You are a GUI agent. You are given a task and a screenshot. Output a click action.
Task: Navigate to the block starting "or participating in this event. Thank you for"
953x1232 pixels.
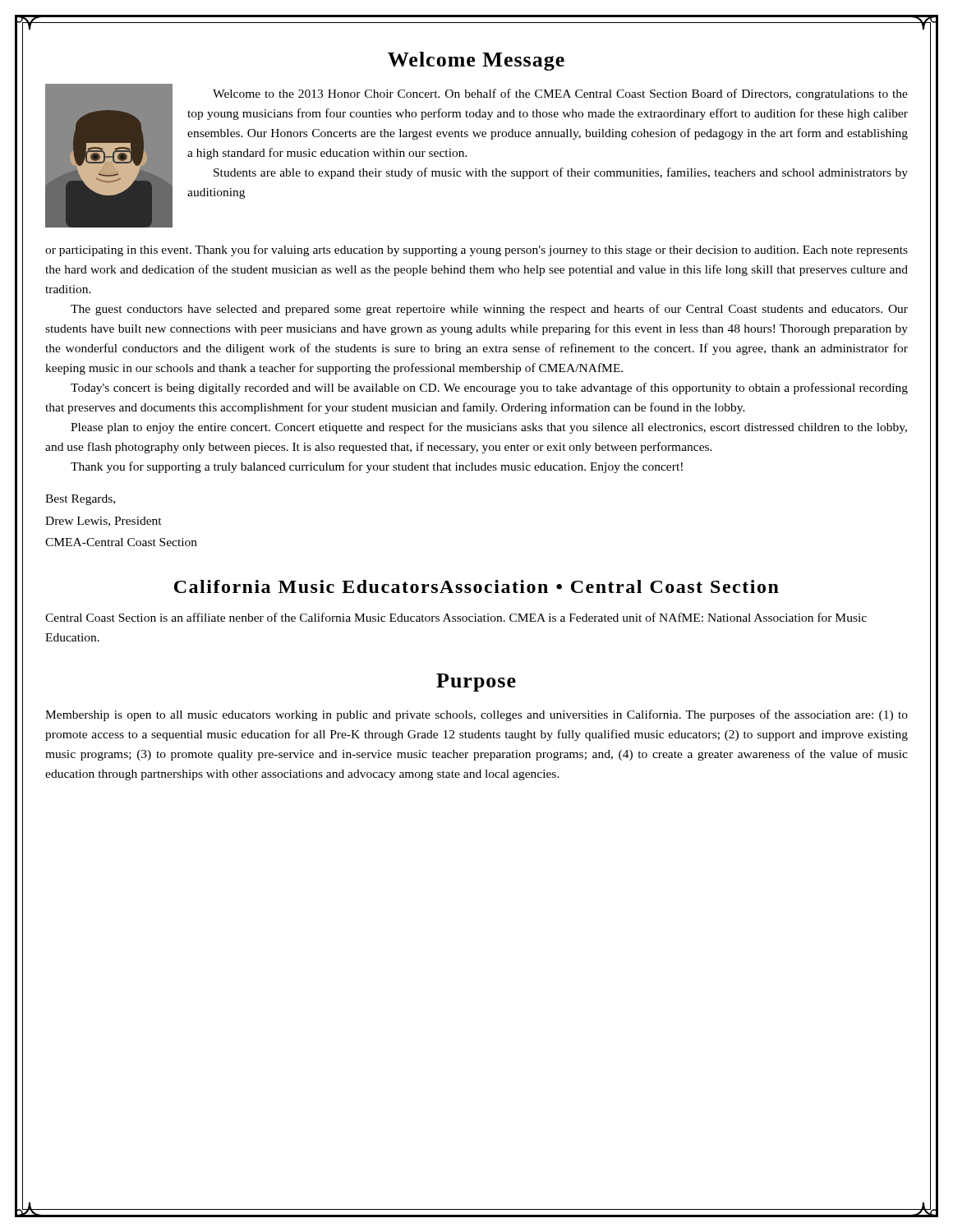(476, 358)
